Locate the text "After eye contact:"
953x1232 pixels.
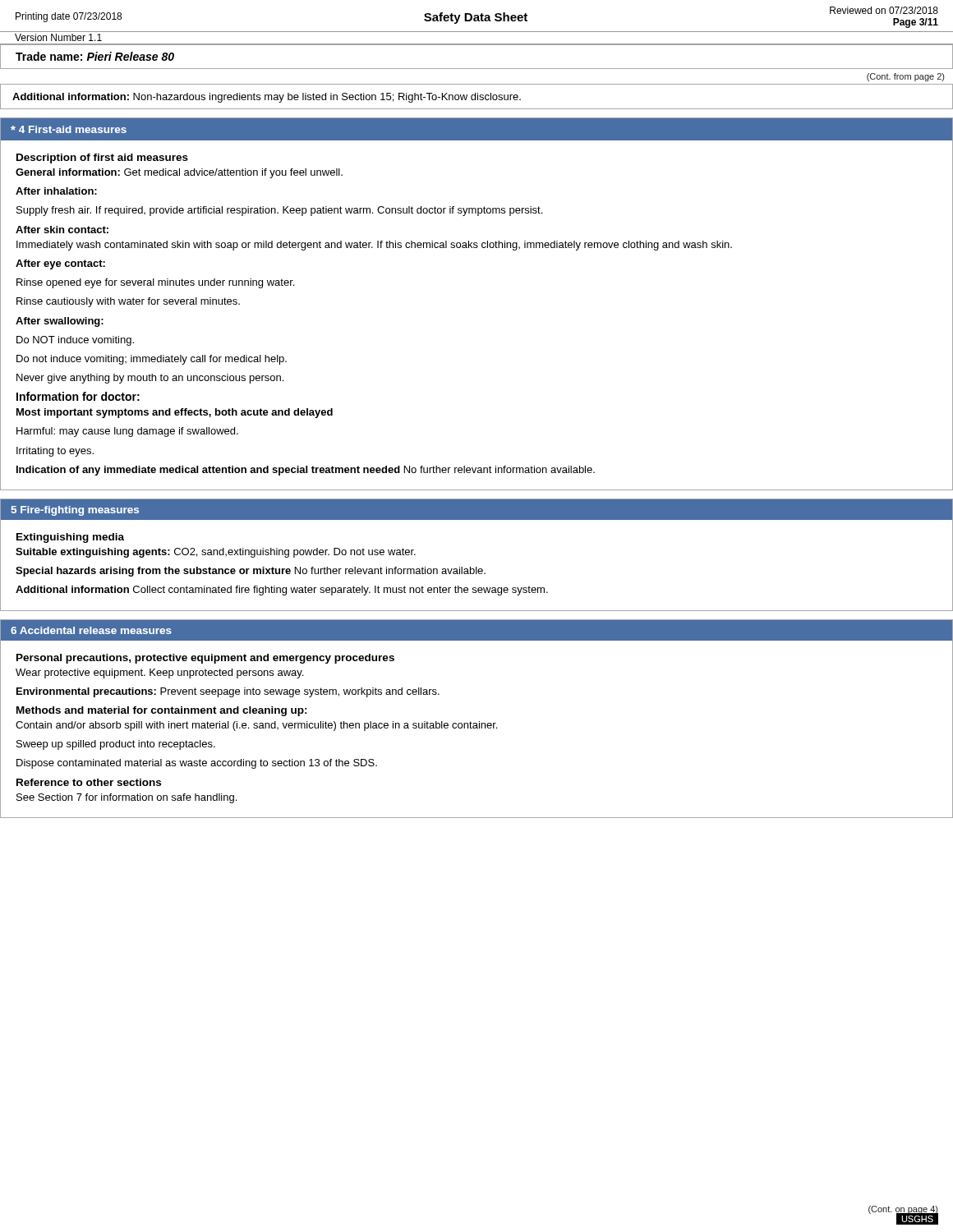pos(61,263)
